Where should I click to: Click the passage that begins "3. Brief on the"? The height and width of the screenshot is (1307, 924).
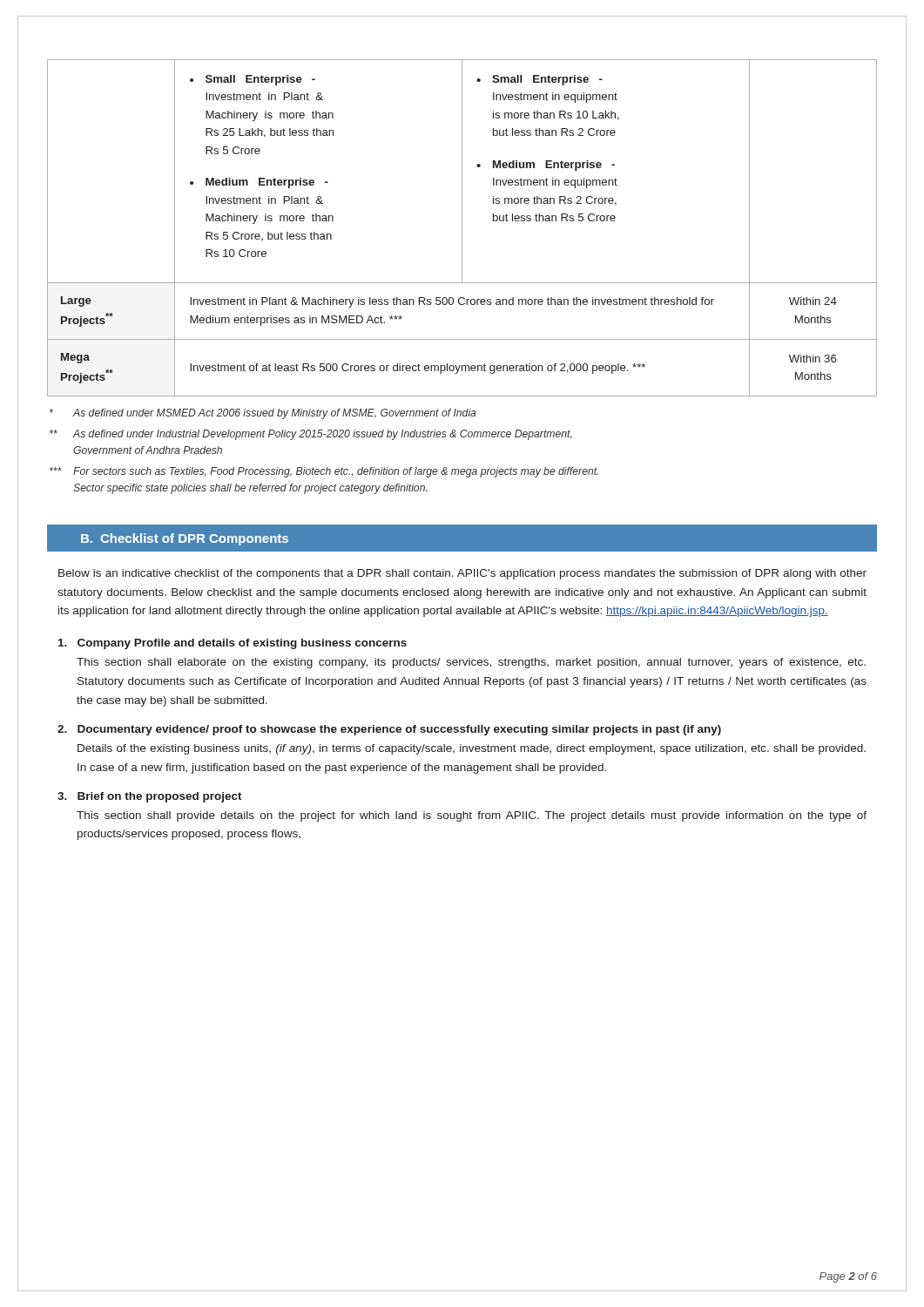[462, 816]
